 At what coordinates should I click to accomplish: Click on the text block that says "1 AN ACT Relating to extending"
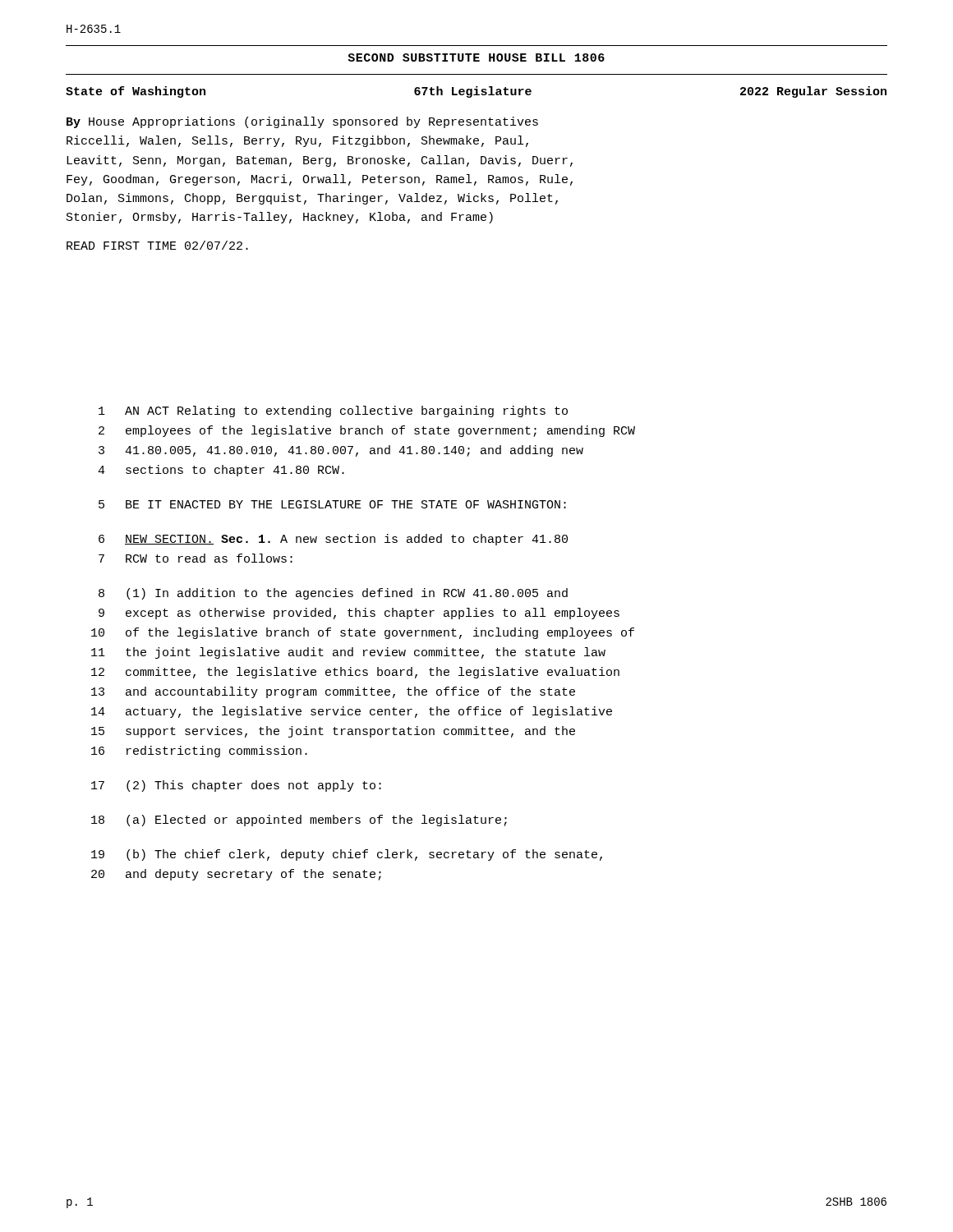476,442
